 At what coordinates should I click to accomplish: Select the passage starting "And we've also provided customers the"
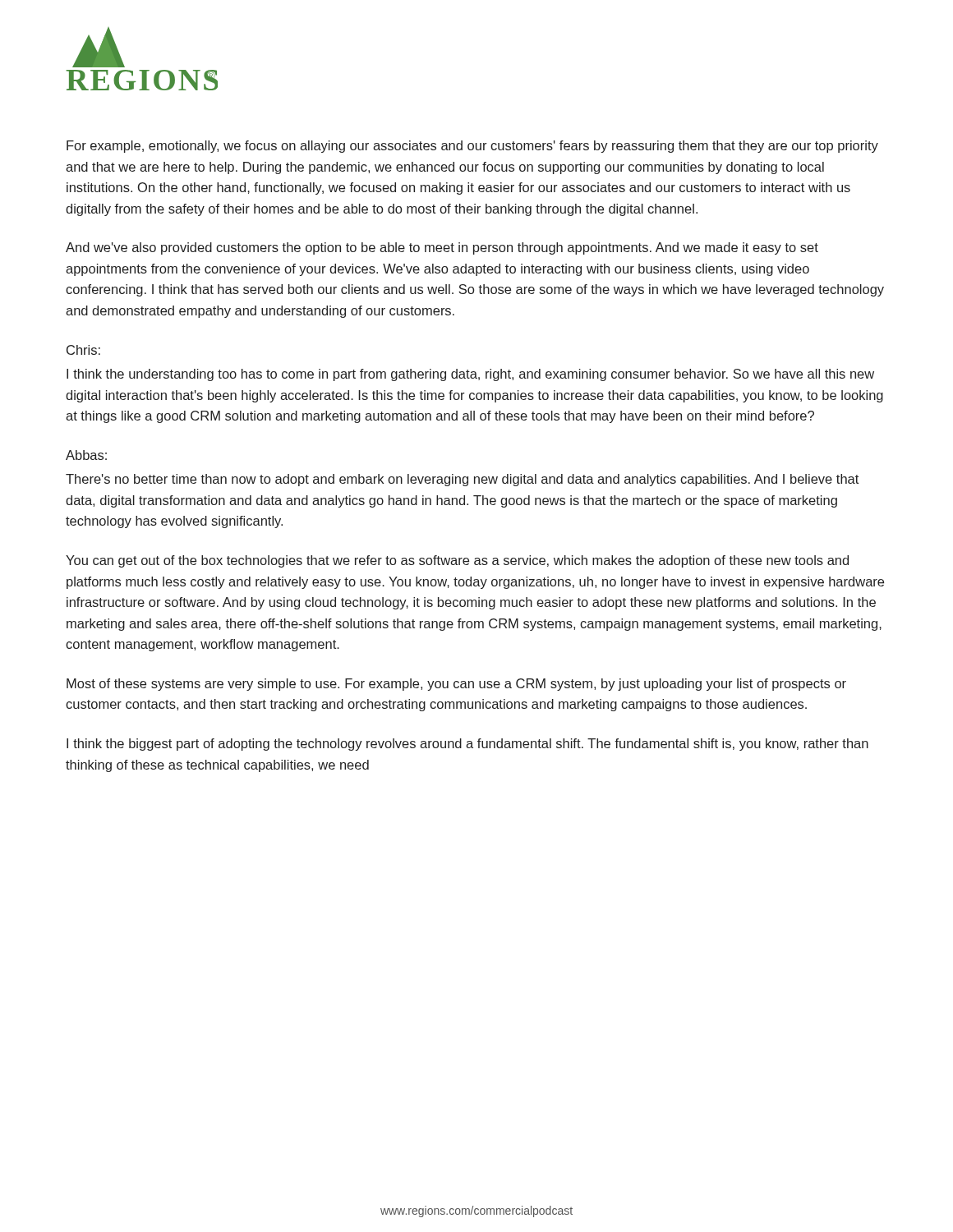tap(475, 279)
